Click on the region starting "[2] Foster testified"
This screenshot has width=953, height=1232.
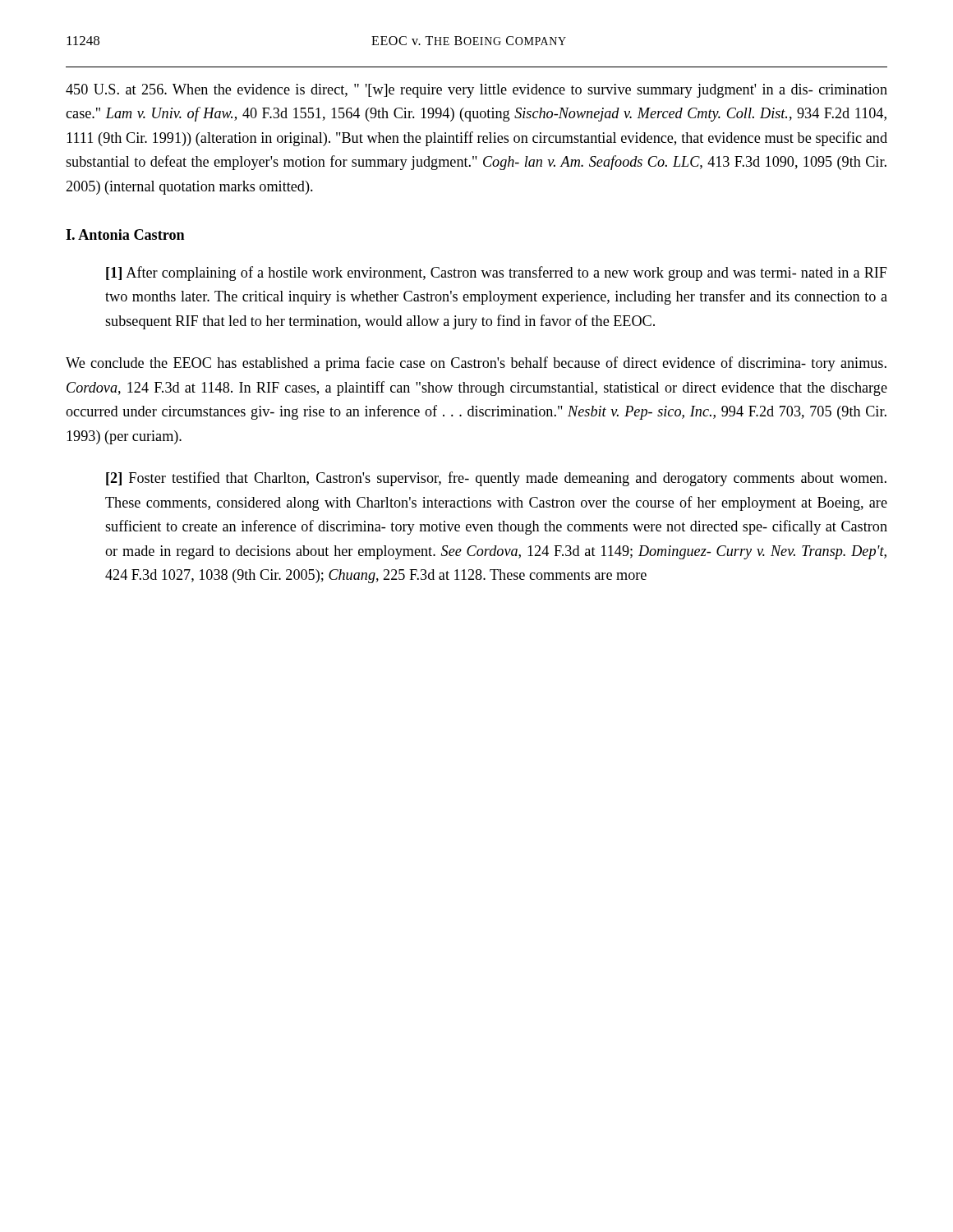tap(496, 527)
